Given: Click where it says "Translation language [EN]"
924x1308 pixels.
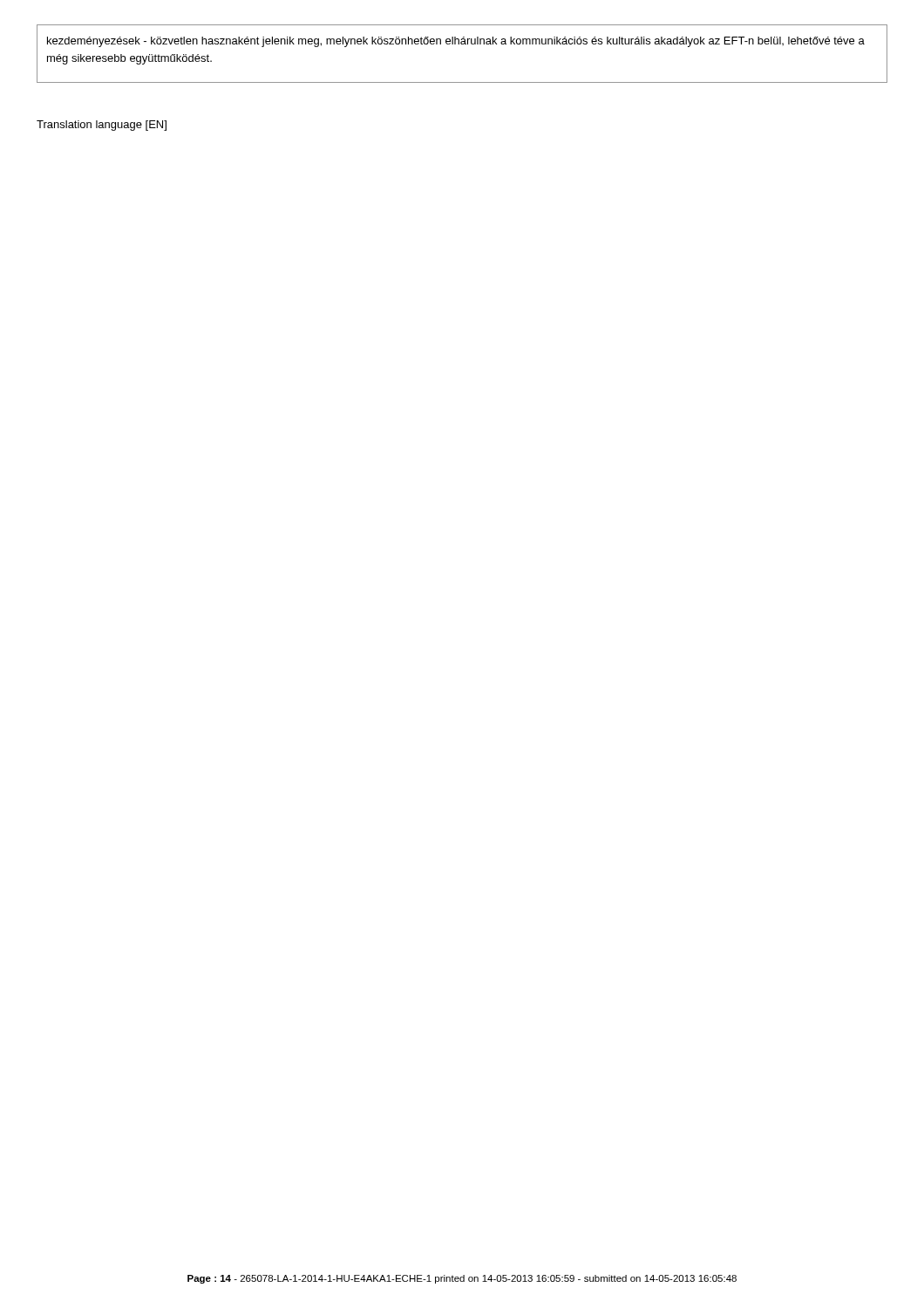Looking at the screenshot, I should pos(102,124).
